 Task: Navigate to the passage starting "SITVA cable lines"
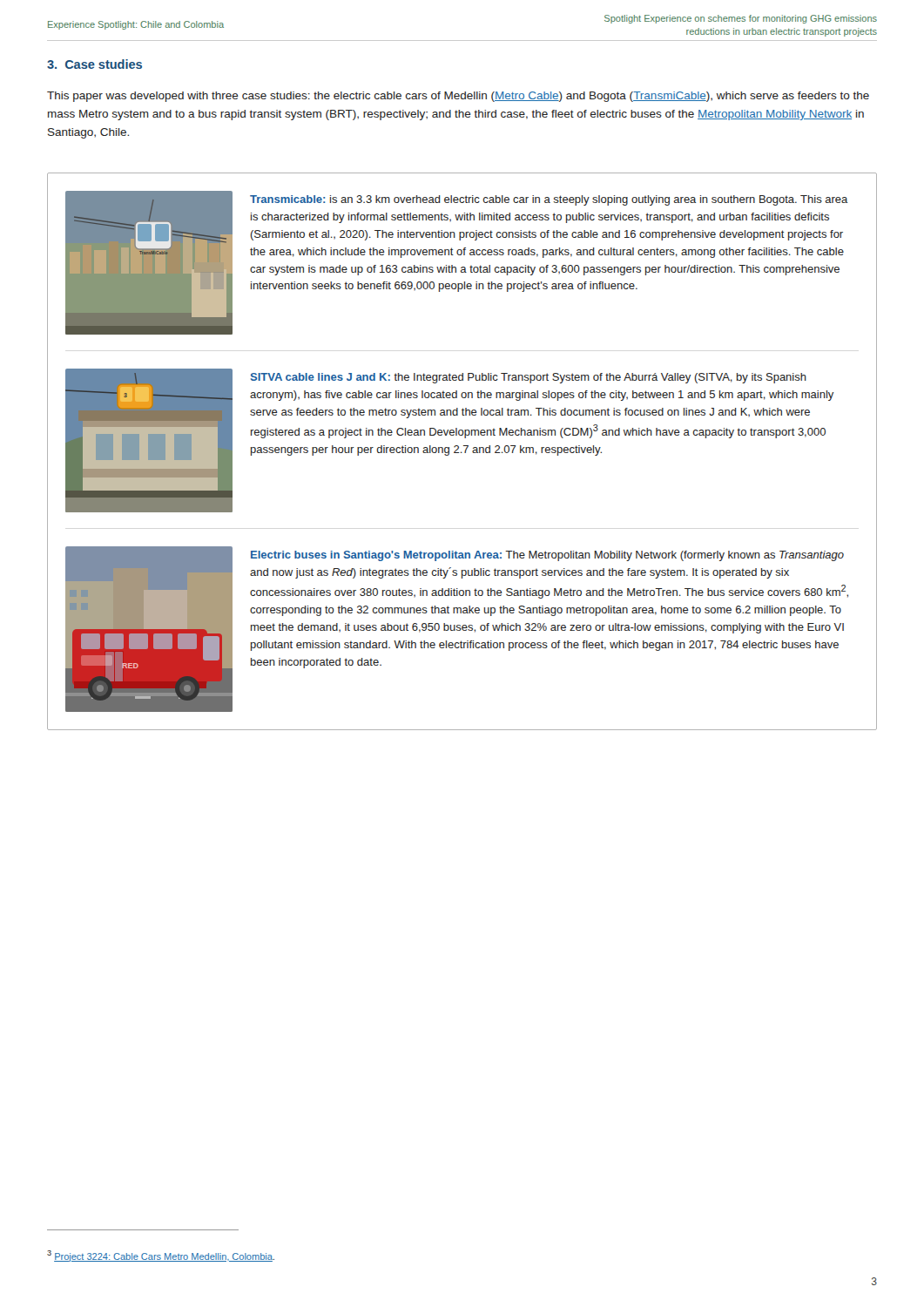click(x=542, y=413)
